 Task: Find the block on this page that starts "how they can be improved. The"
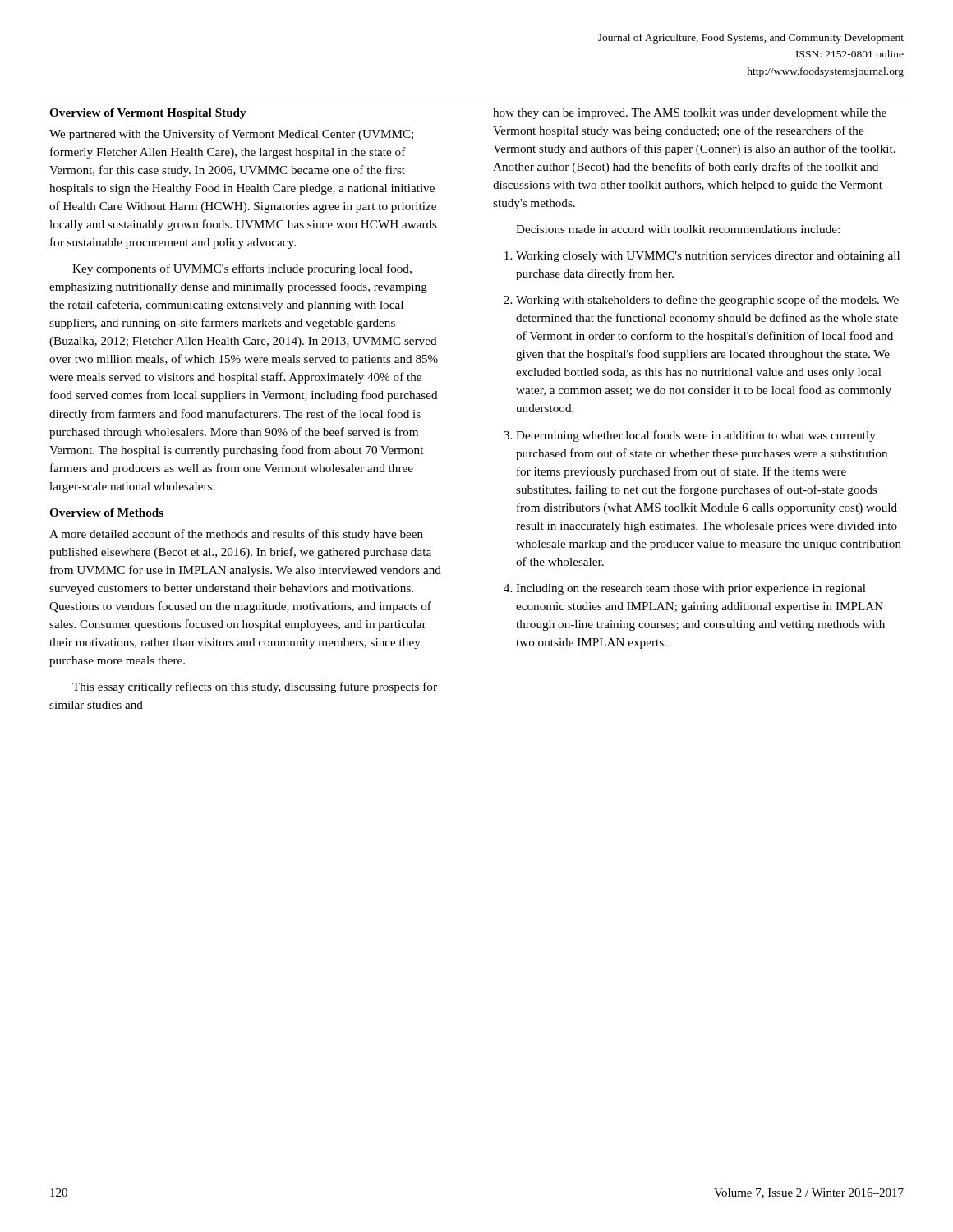[698, 158]
